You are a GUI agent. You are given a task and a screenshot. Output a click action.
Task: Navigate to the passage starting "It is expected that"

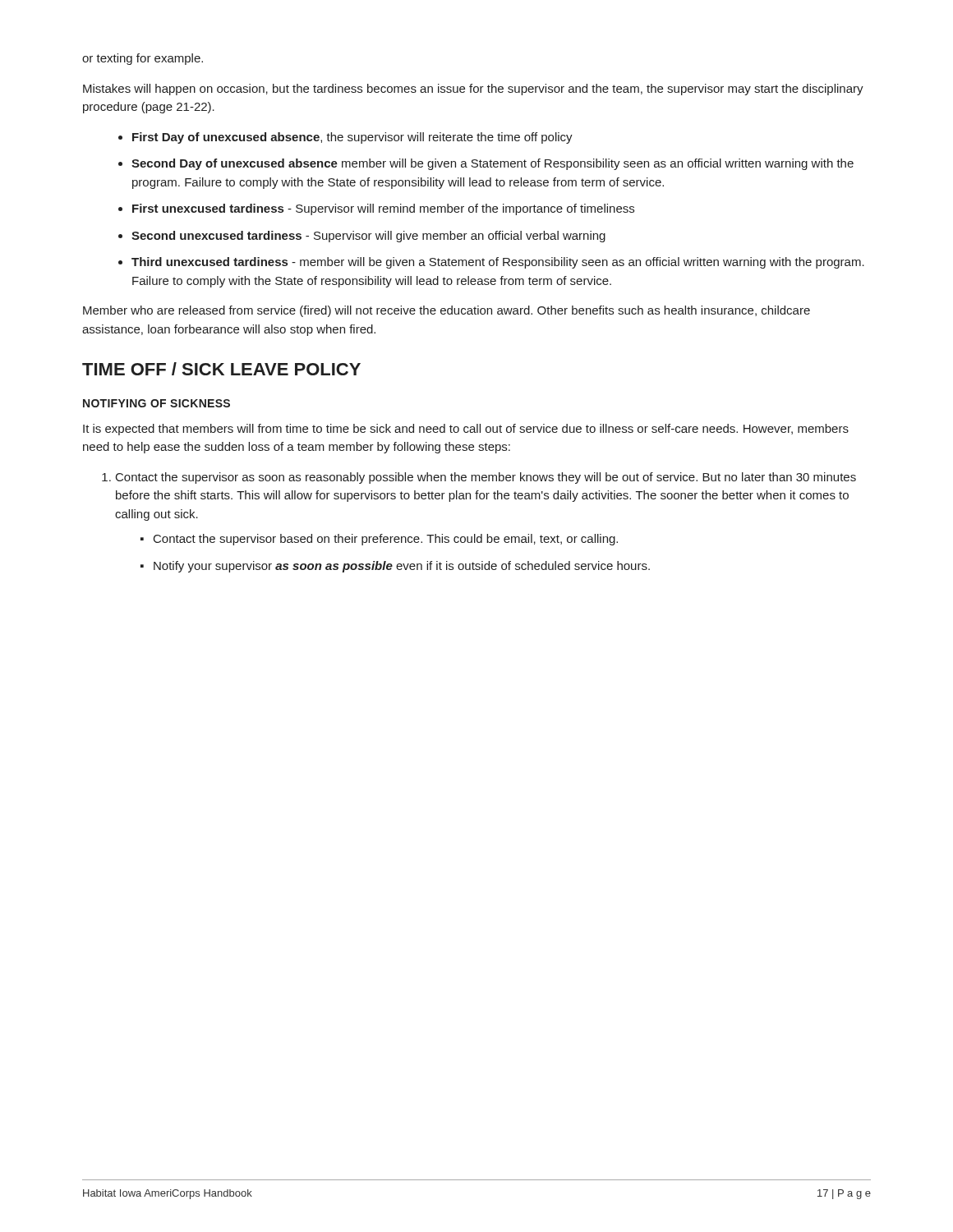476,438
